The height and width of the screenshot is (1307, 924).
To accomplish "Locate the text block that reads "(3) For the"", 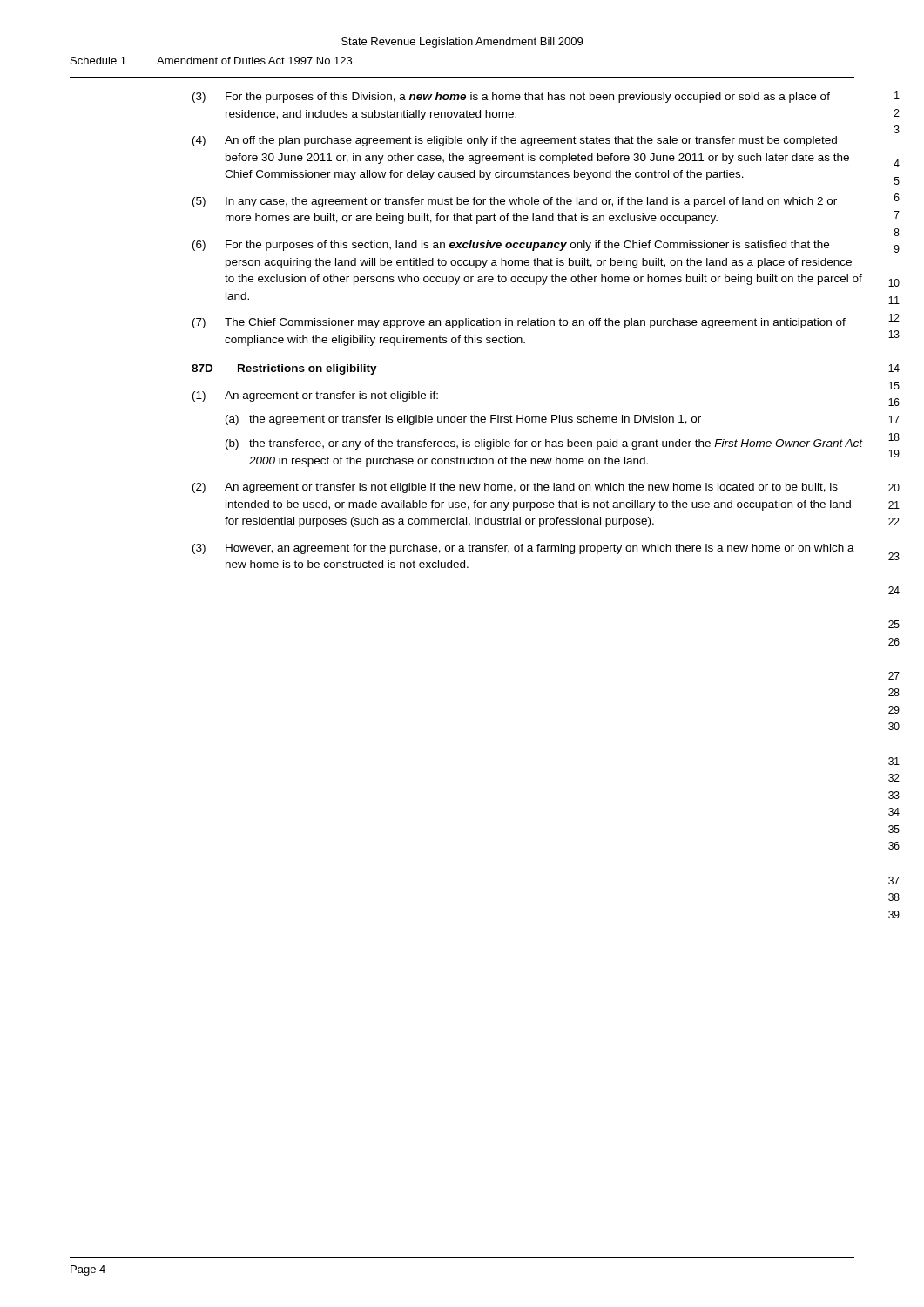I will pyautogui.click(x=527, y=105).
